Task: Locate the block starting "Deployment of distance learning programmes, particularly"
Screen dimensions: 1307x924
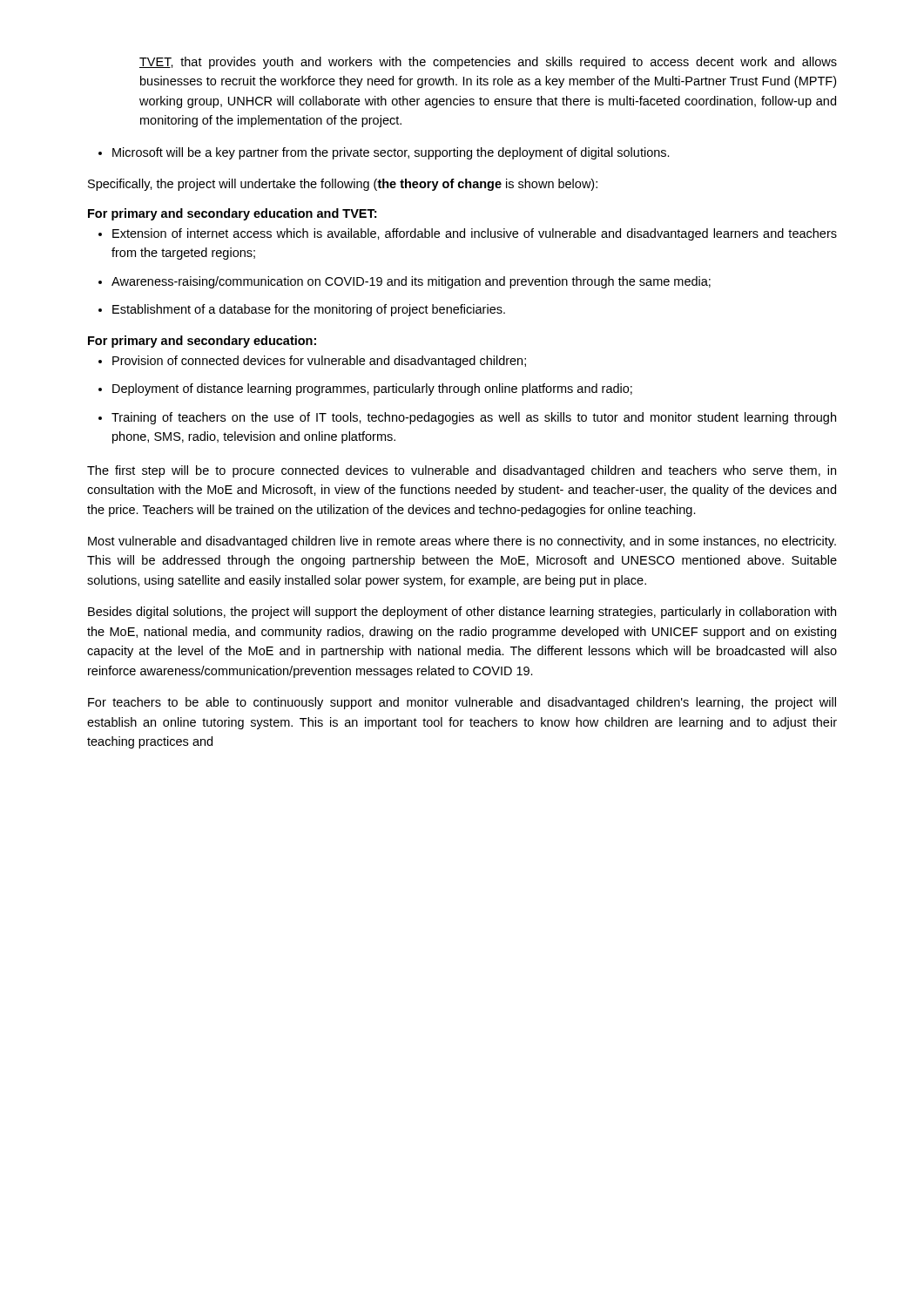Action: (462, 389)
